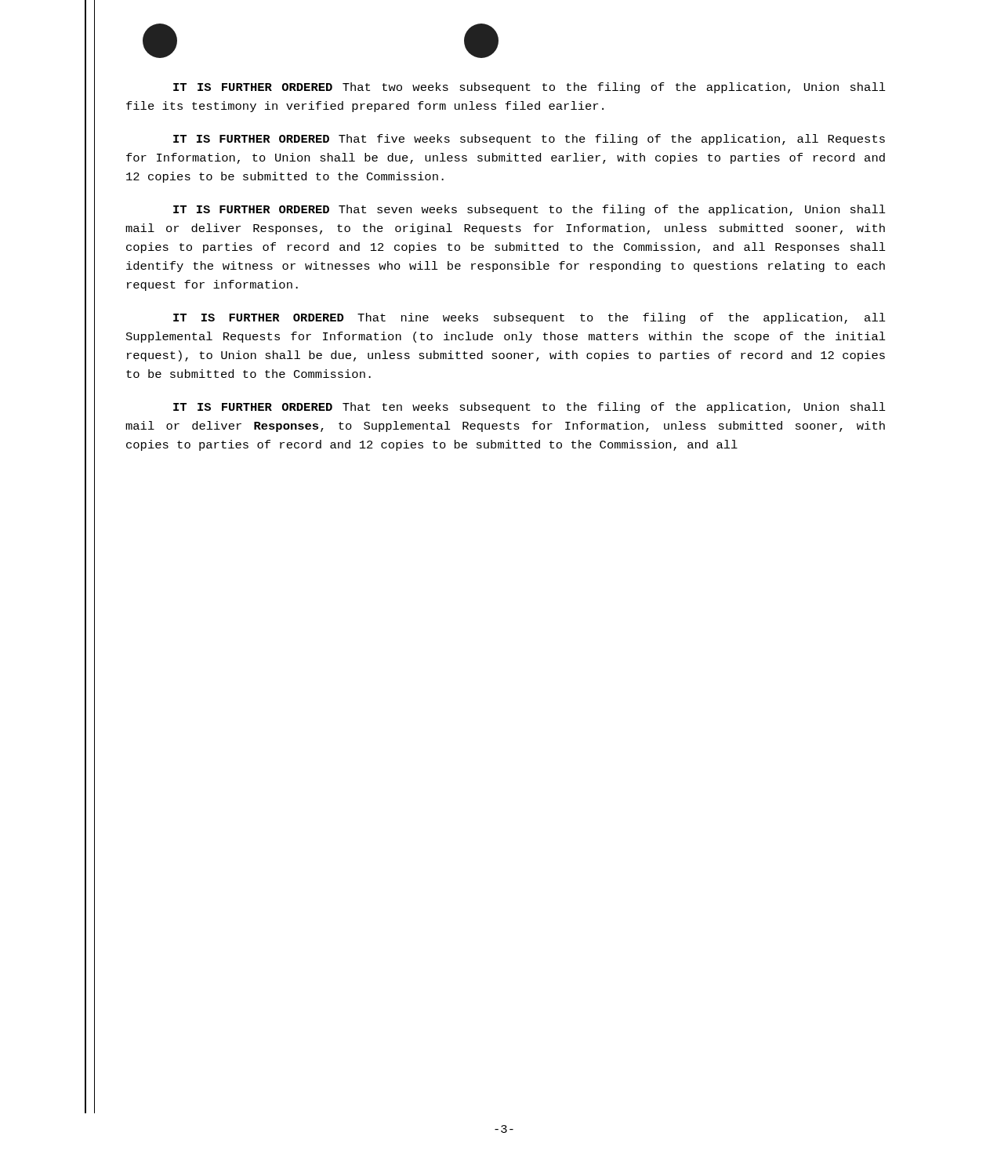Click on the text block starting "IT IS FURTHER ORDERED That two weeks"
Viewport: 1008px width, 1176px height.
[x=506, y=97]
